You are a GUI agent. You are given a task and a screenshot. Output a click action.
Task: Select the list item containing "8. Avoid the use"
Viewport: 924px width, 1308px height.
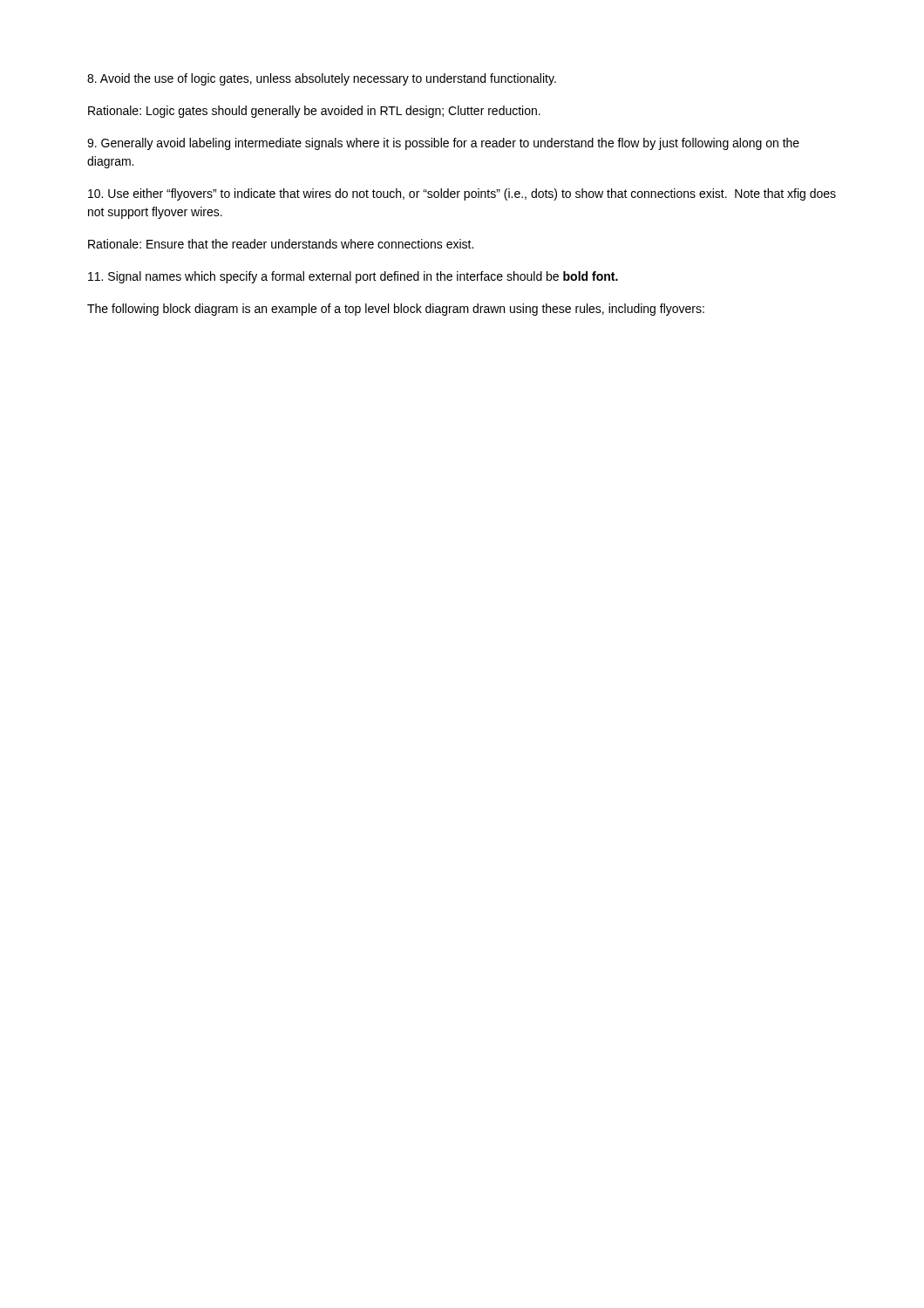[x=322, y=78]
